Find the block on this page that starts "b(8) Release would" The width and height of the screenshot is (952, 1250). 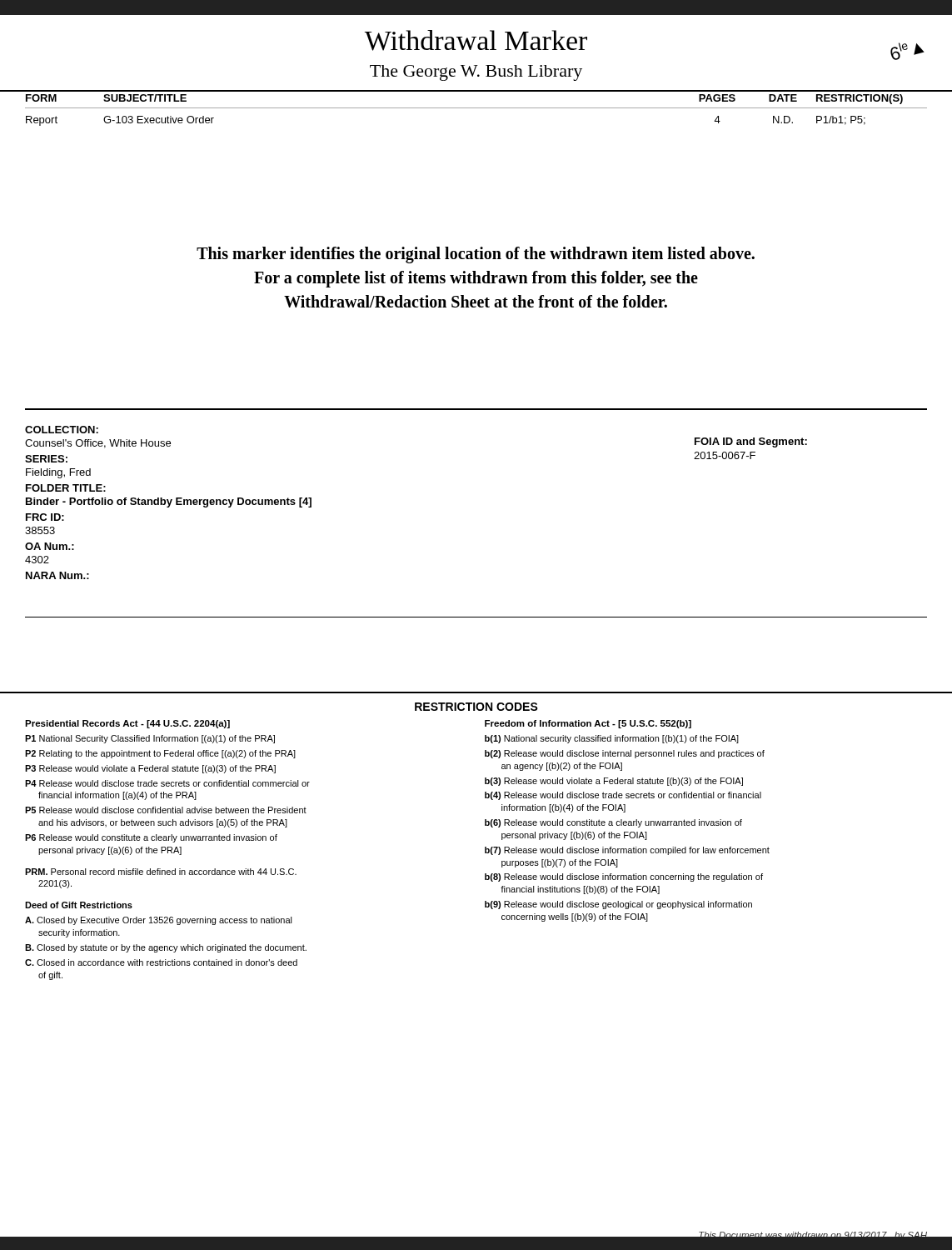point(624,883)
